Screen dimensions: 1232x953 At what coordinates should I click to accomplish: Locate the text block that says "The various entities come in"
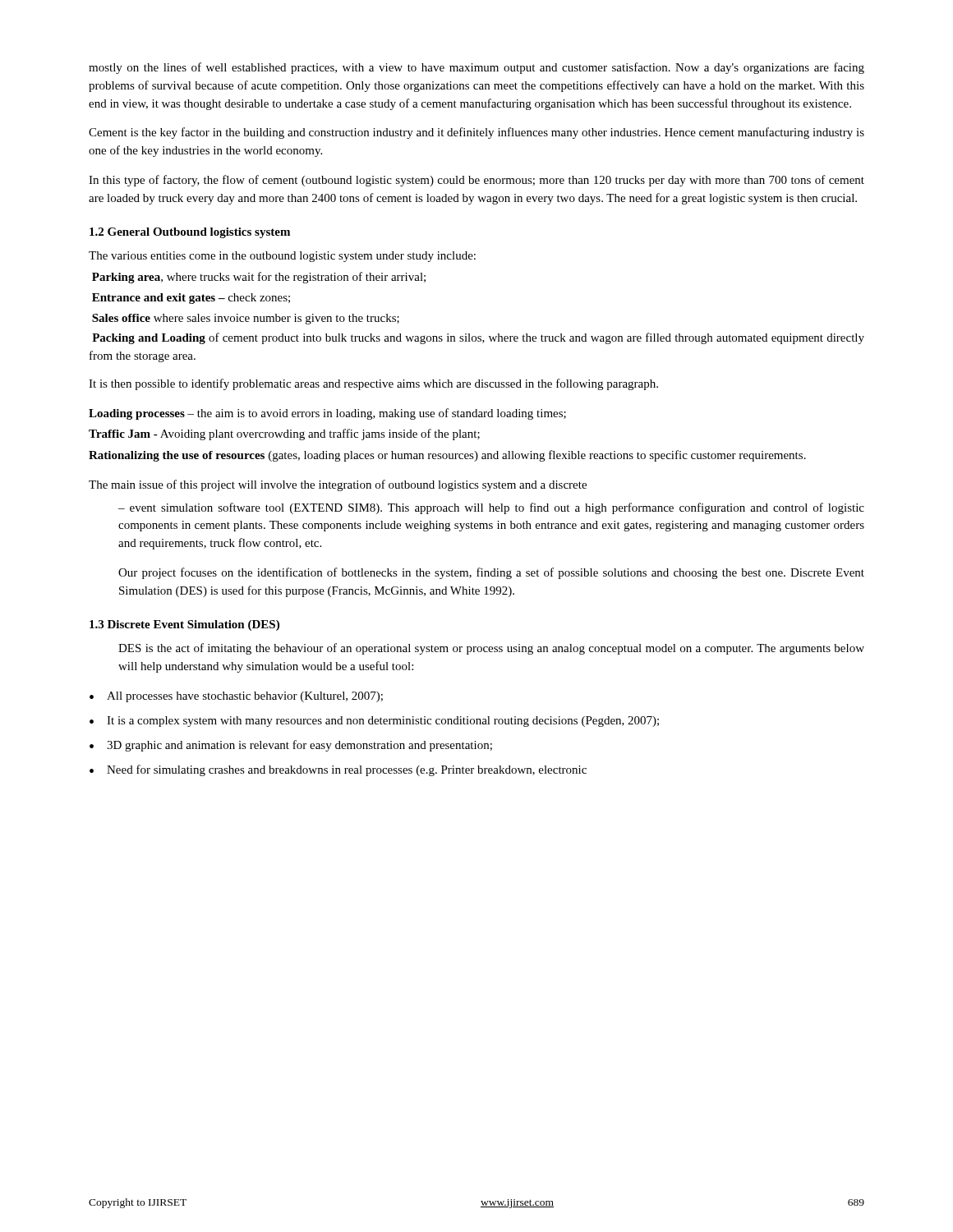click(x=283, y=256)
